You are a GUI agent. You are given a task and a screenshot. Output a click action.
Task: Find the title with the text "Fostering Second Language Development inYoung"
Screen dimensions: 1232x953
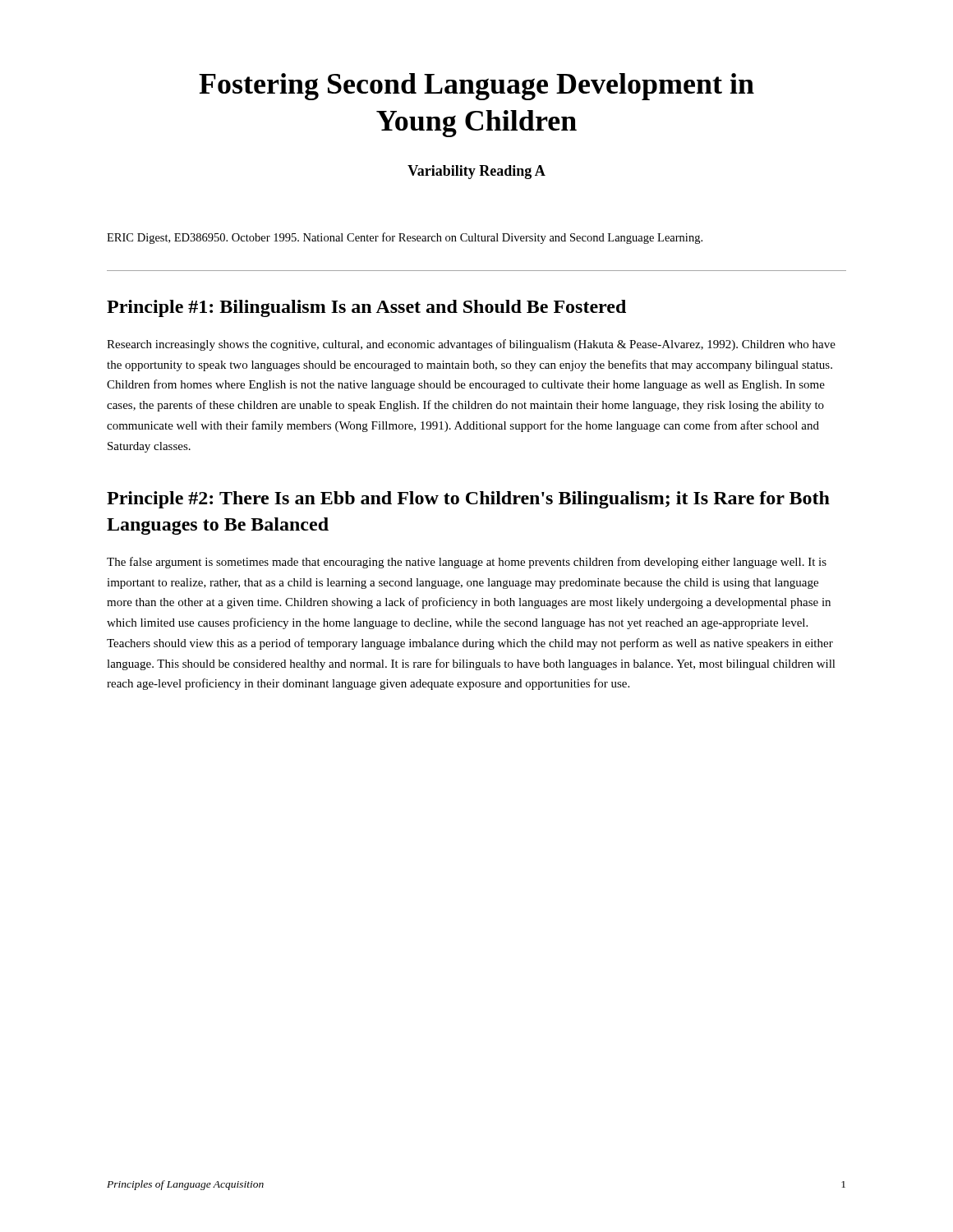476,103
